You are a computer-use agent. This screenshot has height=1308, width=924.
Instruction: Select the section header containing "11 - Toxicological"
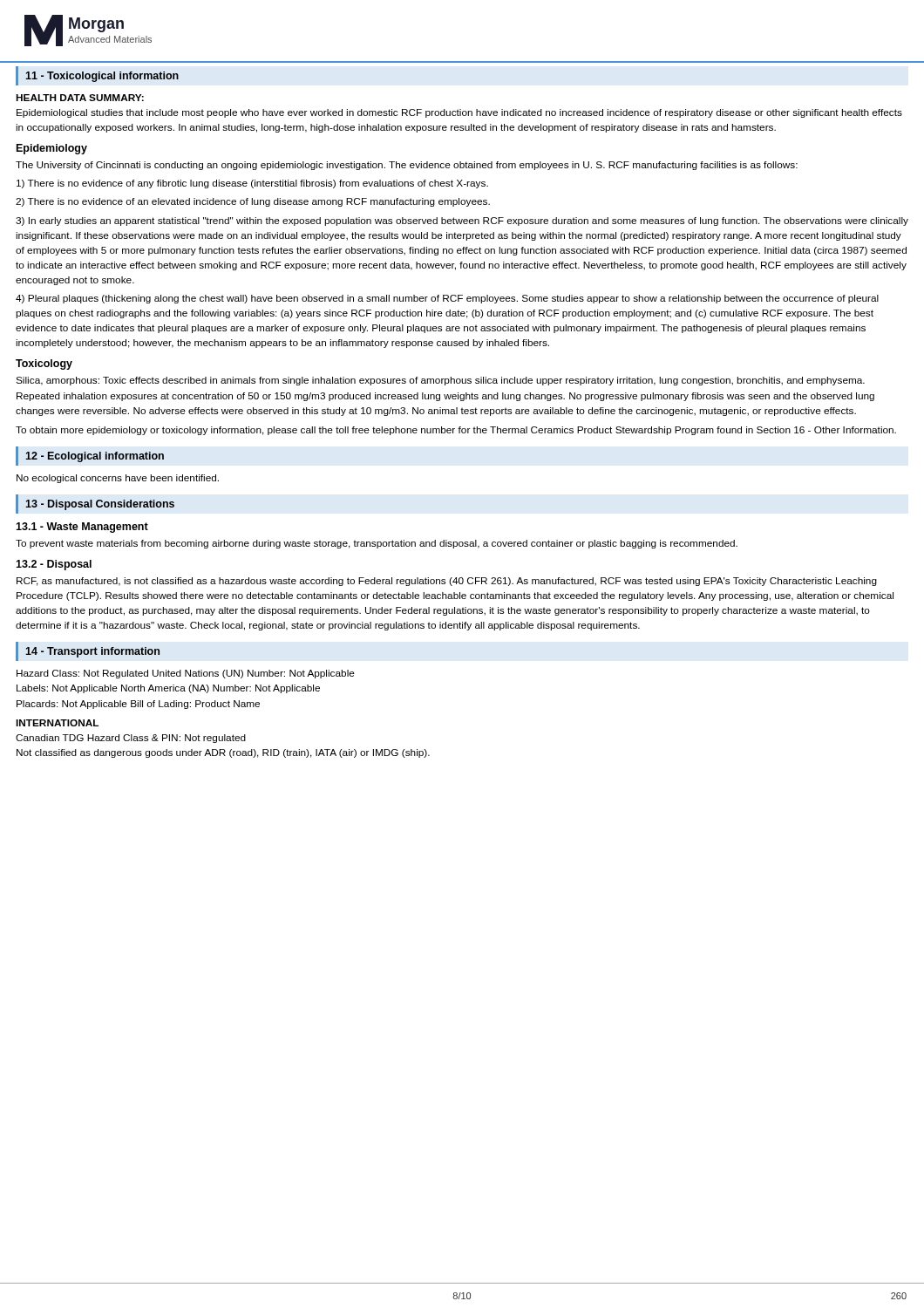point(102,76)
